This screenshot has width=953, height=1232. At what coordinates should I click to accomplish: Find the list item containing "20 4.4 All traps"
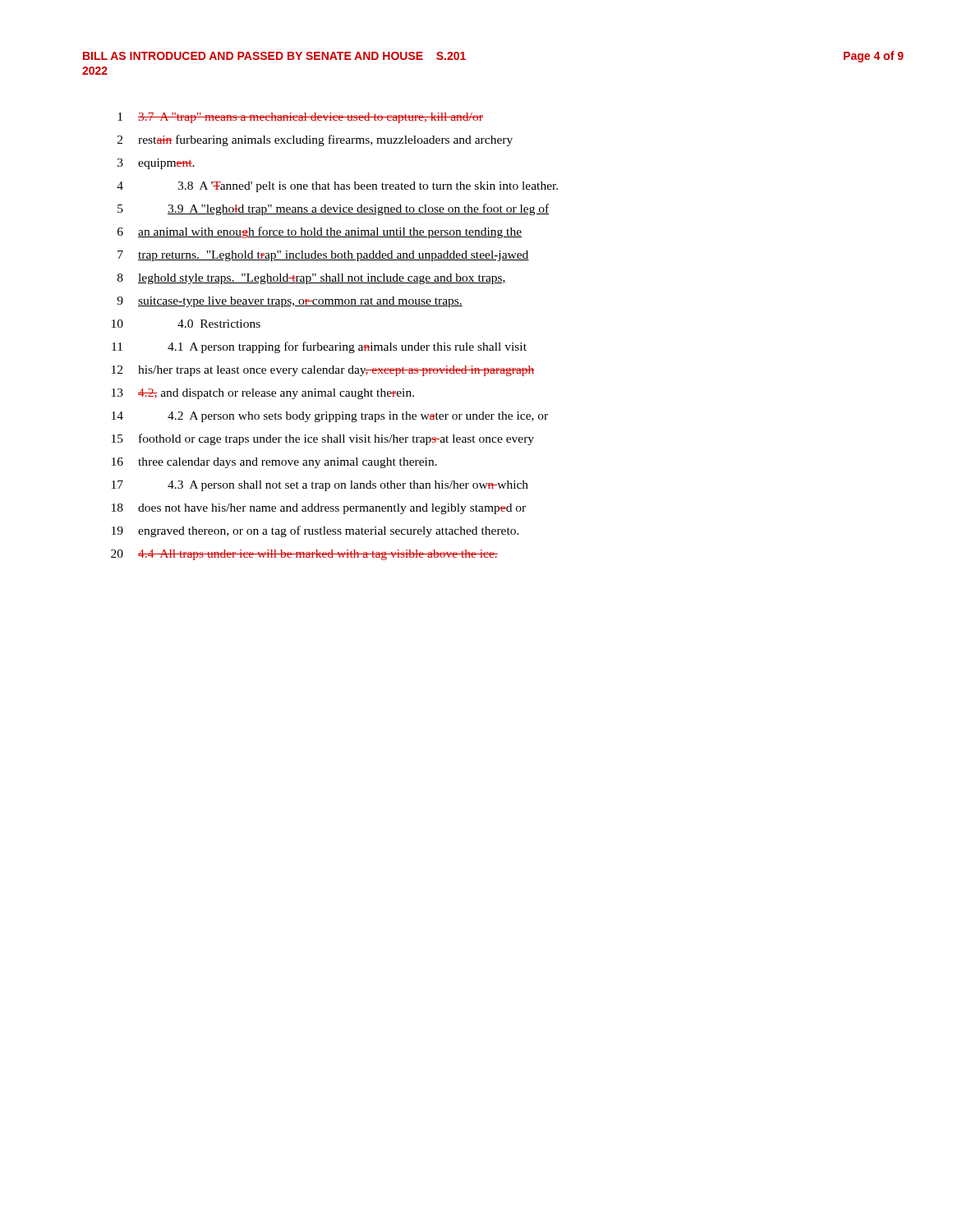493,553
